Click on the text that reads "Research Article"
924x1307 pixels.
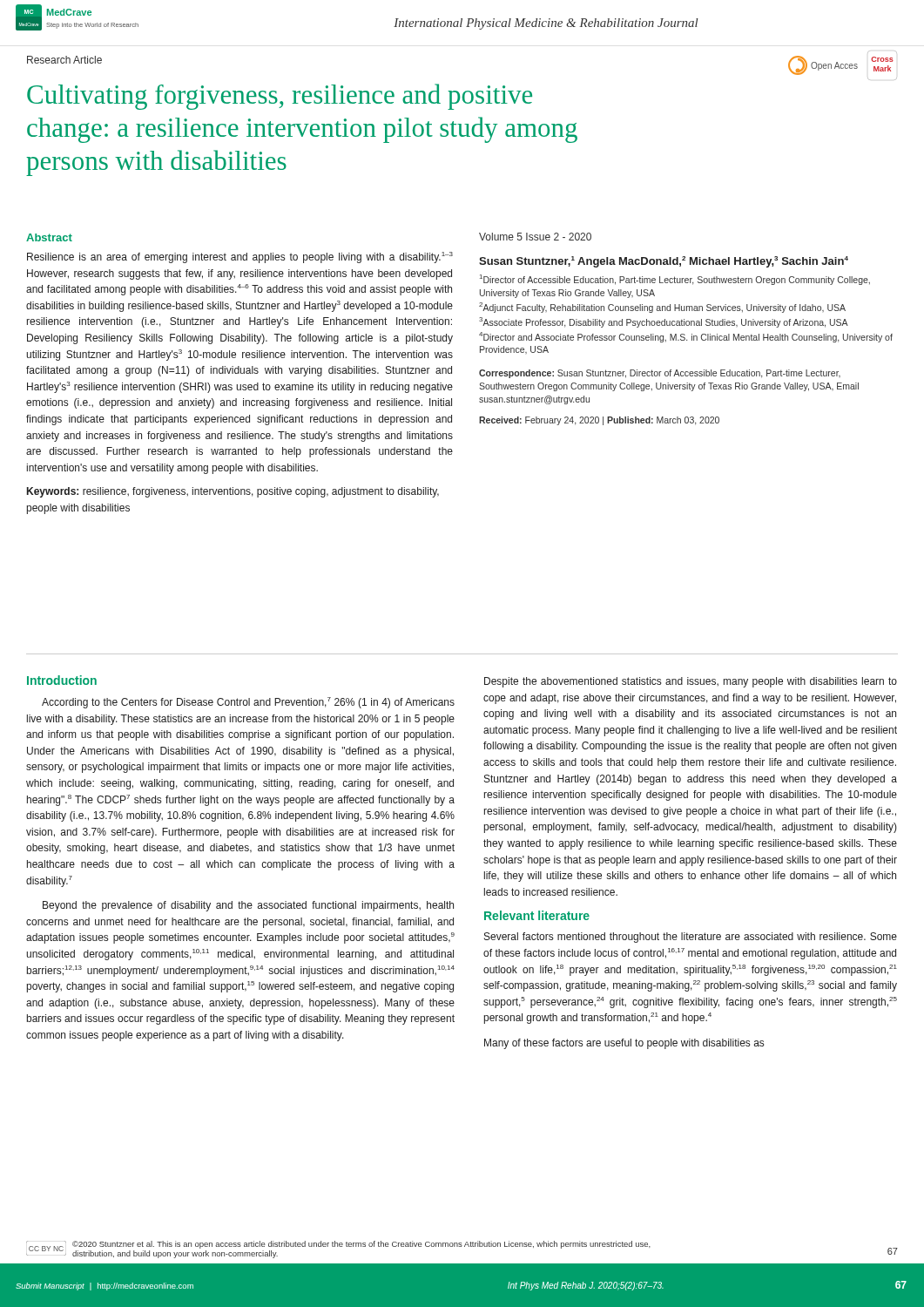64,60
